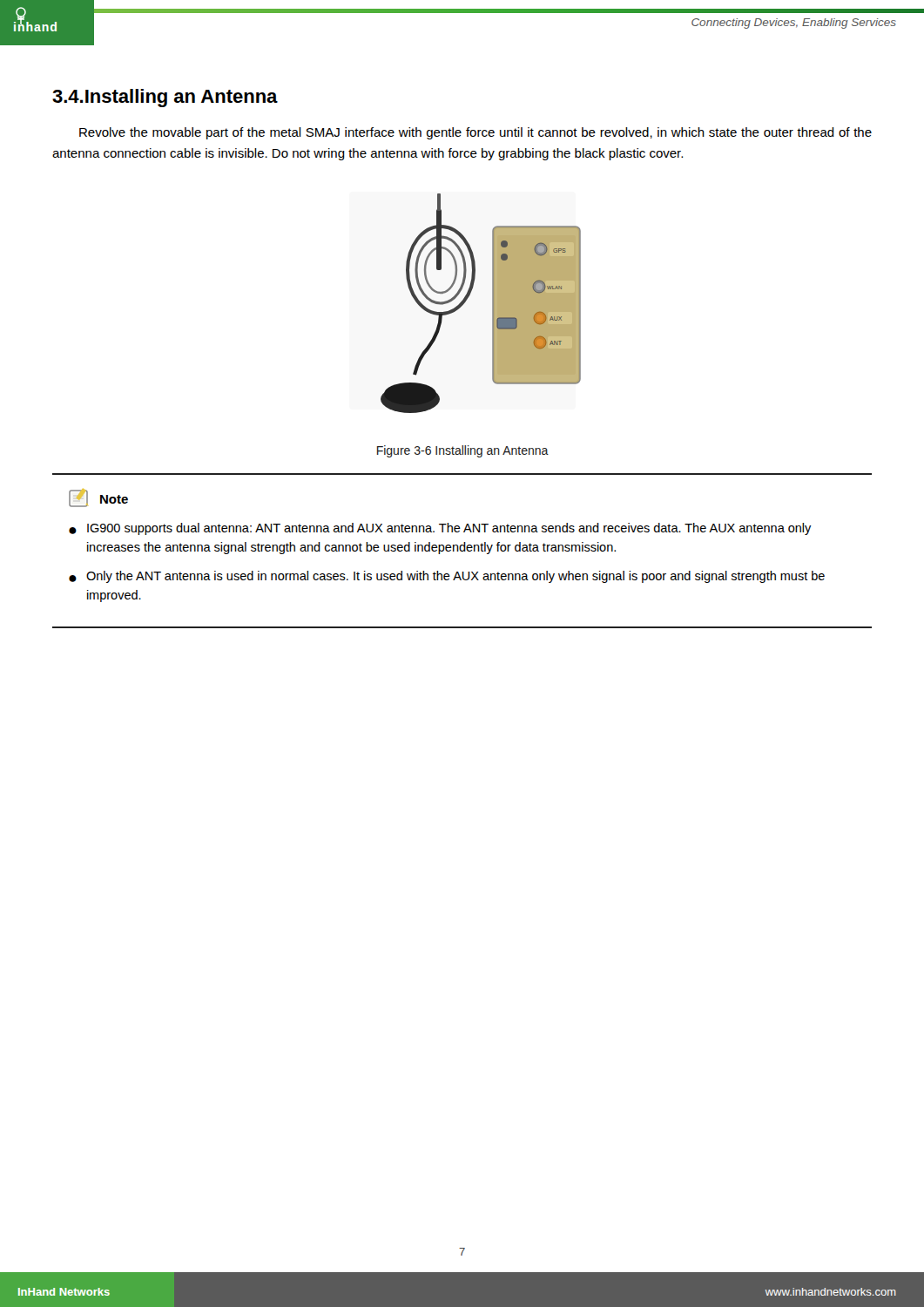
Task: Navigate to the element starting "Revolve the movable"
Action: click(462, 142)
